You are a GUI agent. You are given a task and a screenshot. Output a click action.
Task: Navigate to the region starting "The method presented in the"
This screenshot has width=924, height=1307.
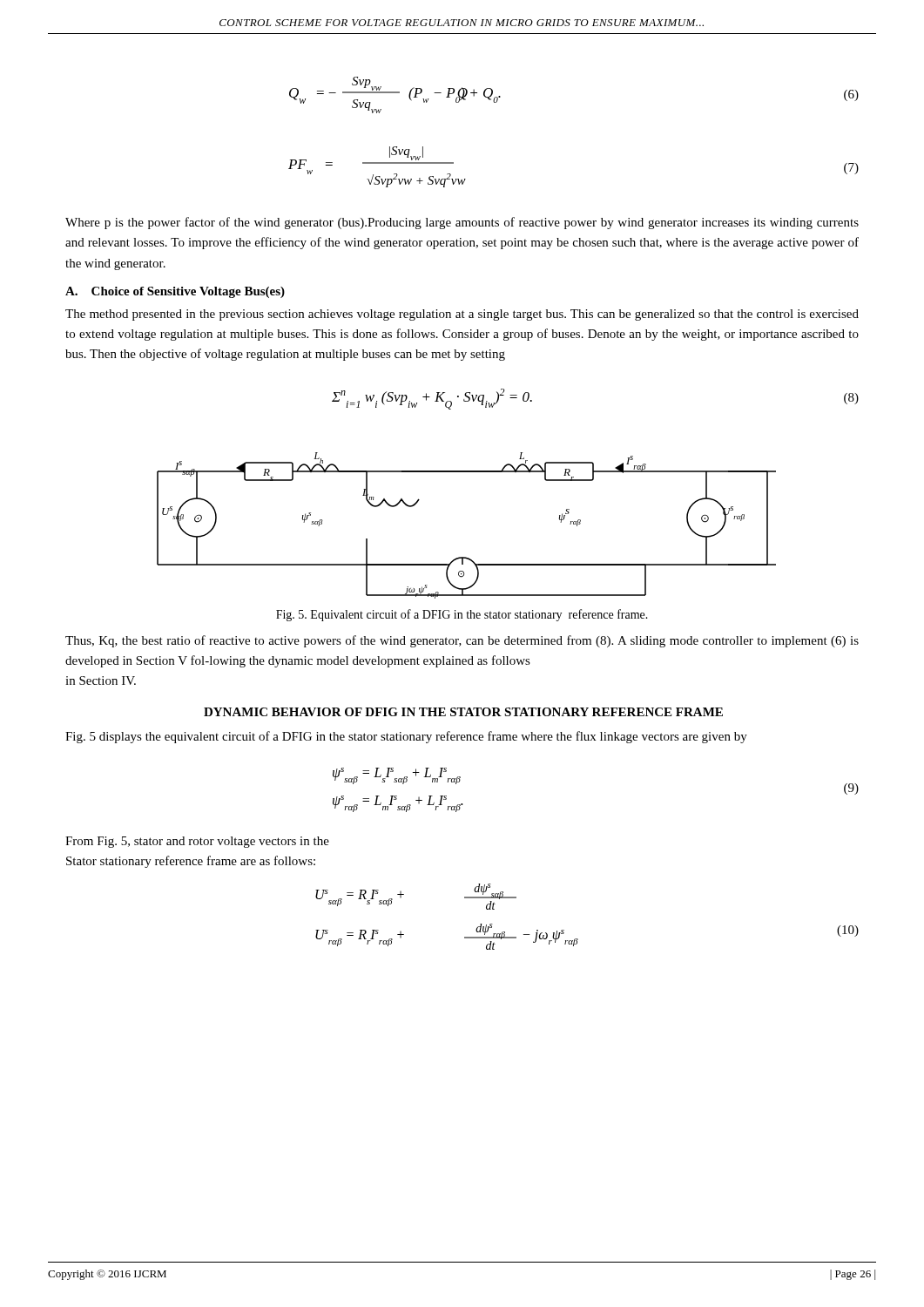pos(462,334)
